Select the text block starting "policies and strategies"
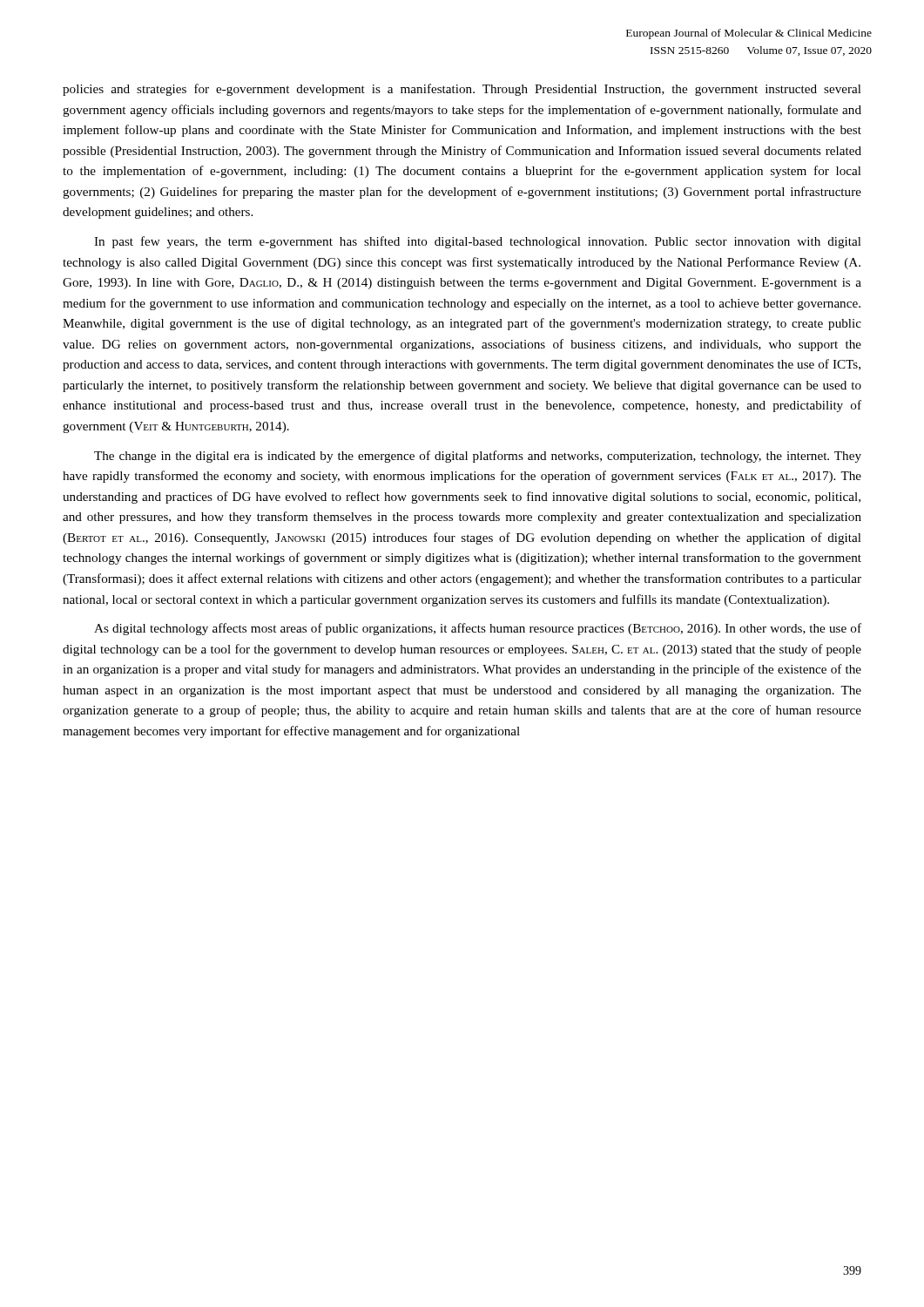This screenshot has width=924, height=1307. (462, 150)
